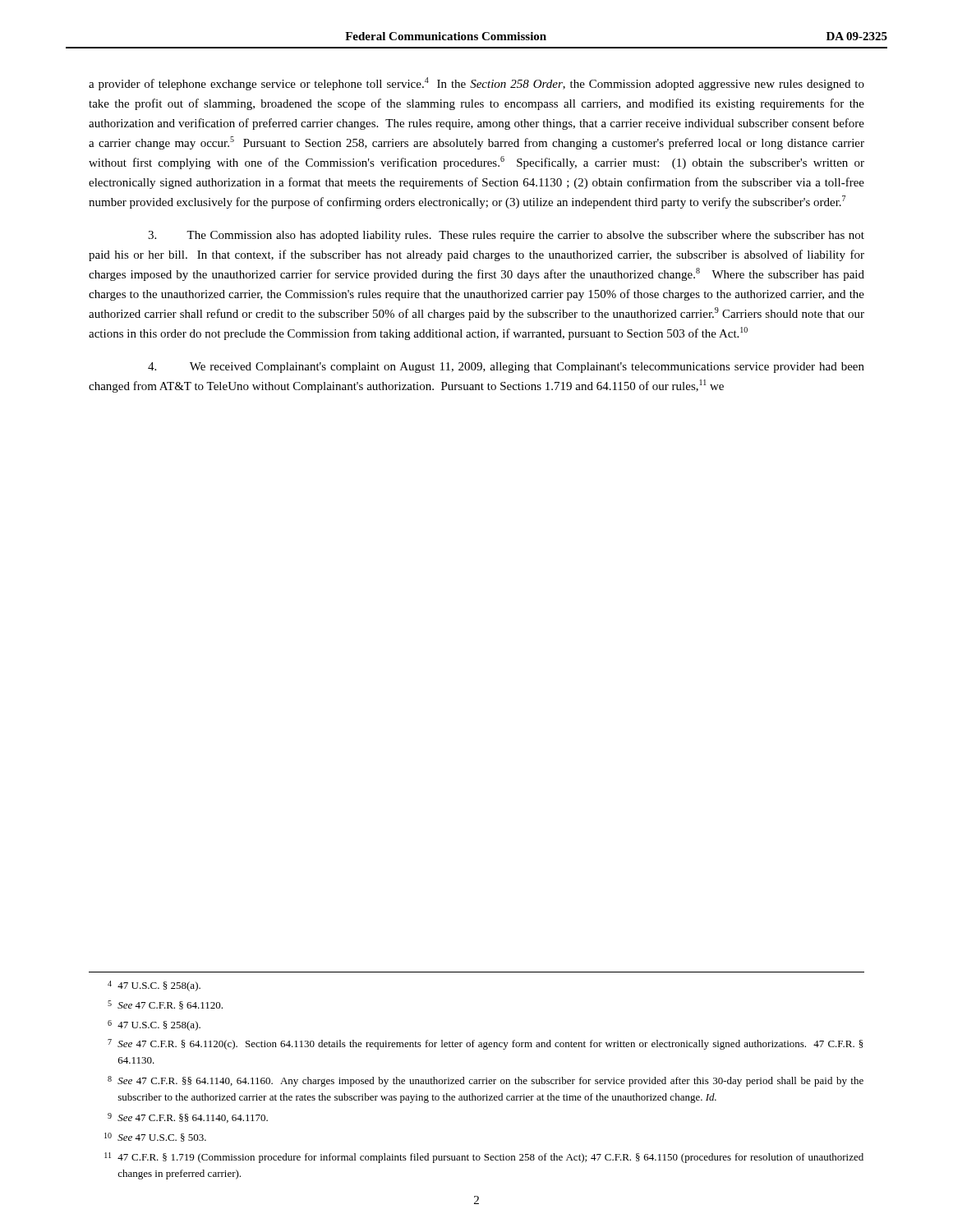Point to the text starting "6 47 U.S.C. § 258(a)."
This screenshot has width=953, height=1232.
154,1025
